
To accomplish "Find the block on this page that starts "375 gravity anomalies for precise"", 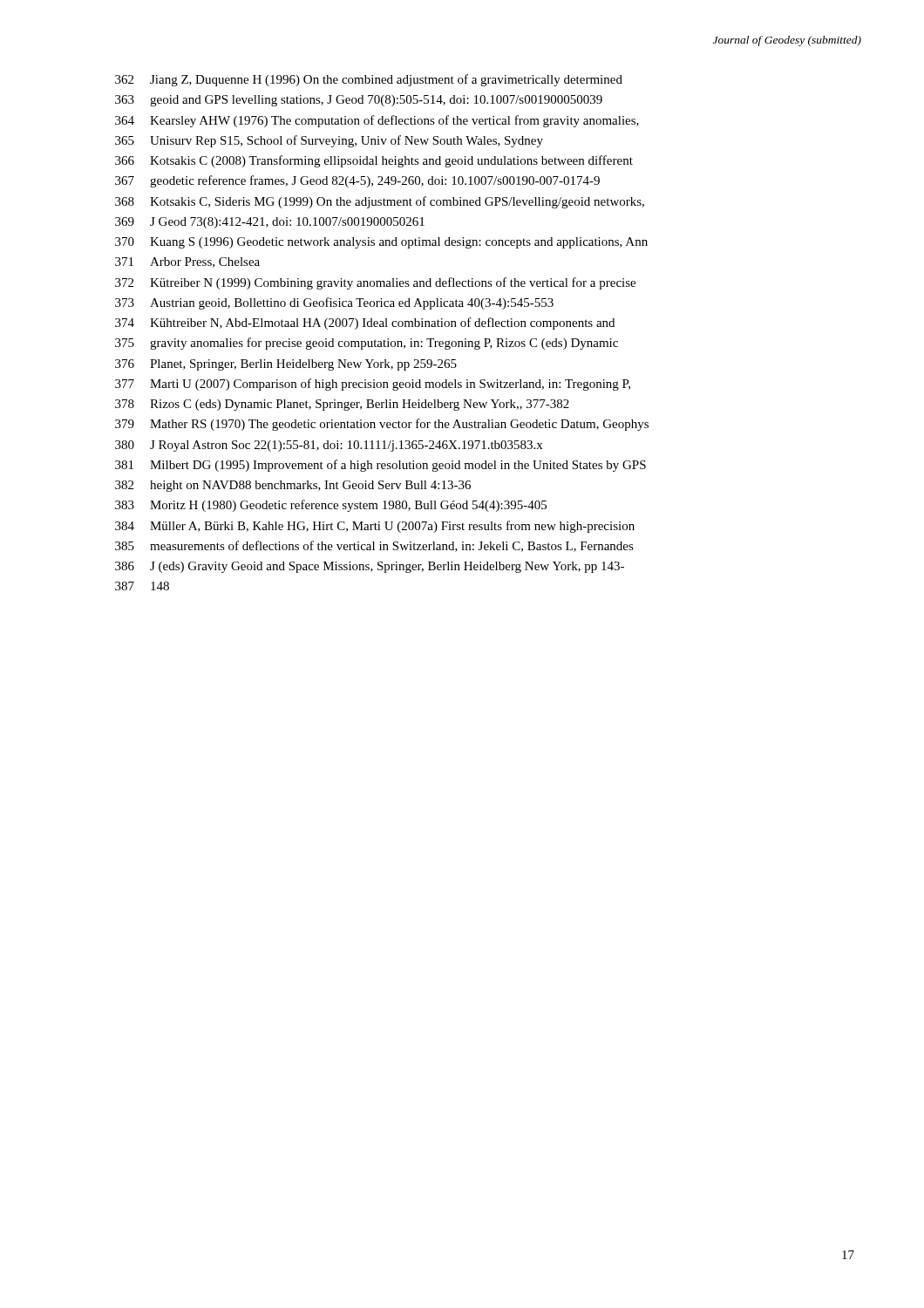I will [x=471, y=343].
